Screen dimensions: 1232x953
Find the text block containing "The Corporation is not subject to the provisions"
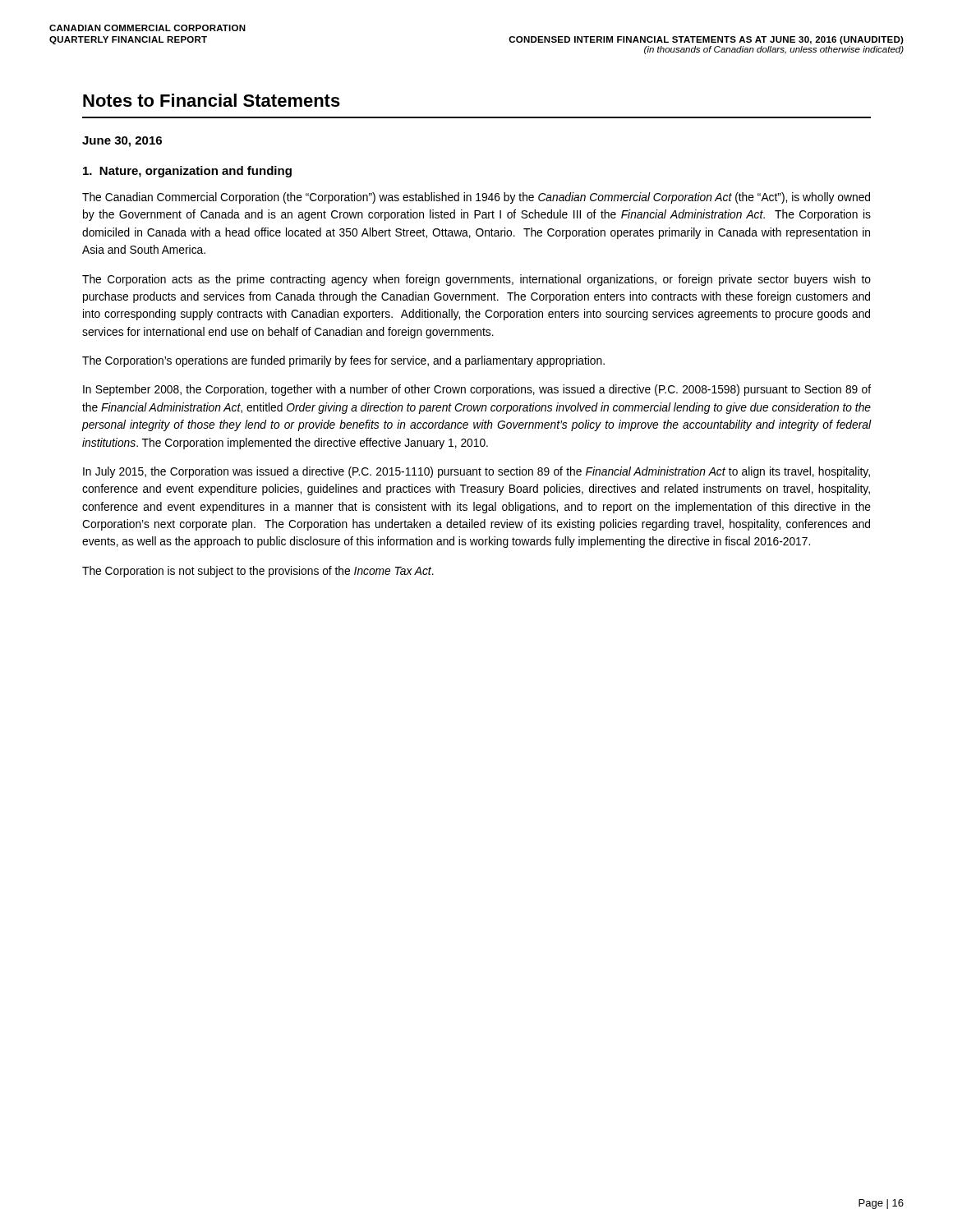pyautogui.click(x=258, y=571)
